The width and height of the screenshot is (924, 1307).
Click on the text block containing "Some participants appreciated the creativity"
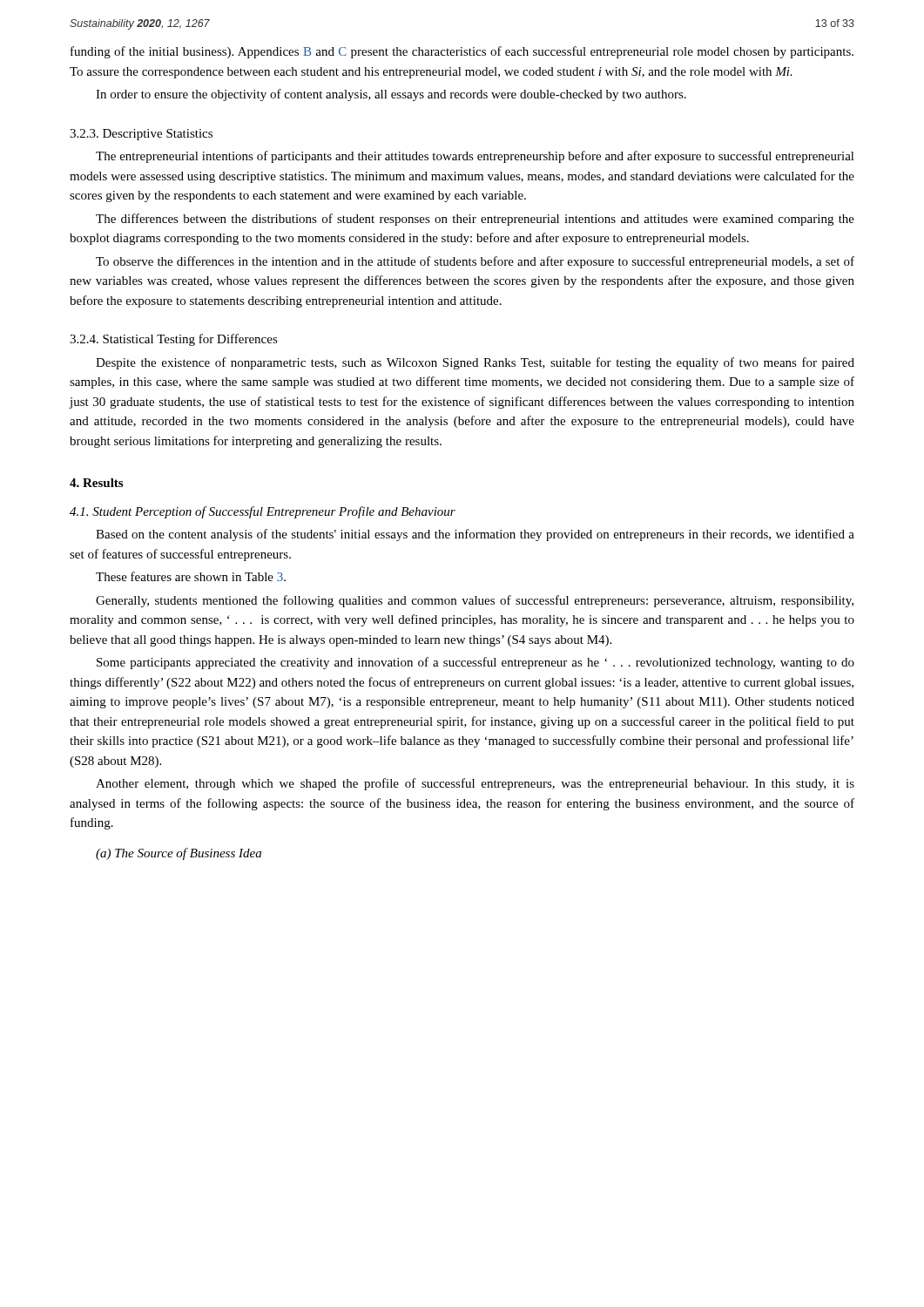[462, 711]
